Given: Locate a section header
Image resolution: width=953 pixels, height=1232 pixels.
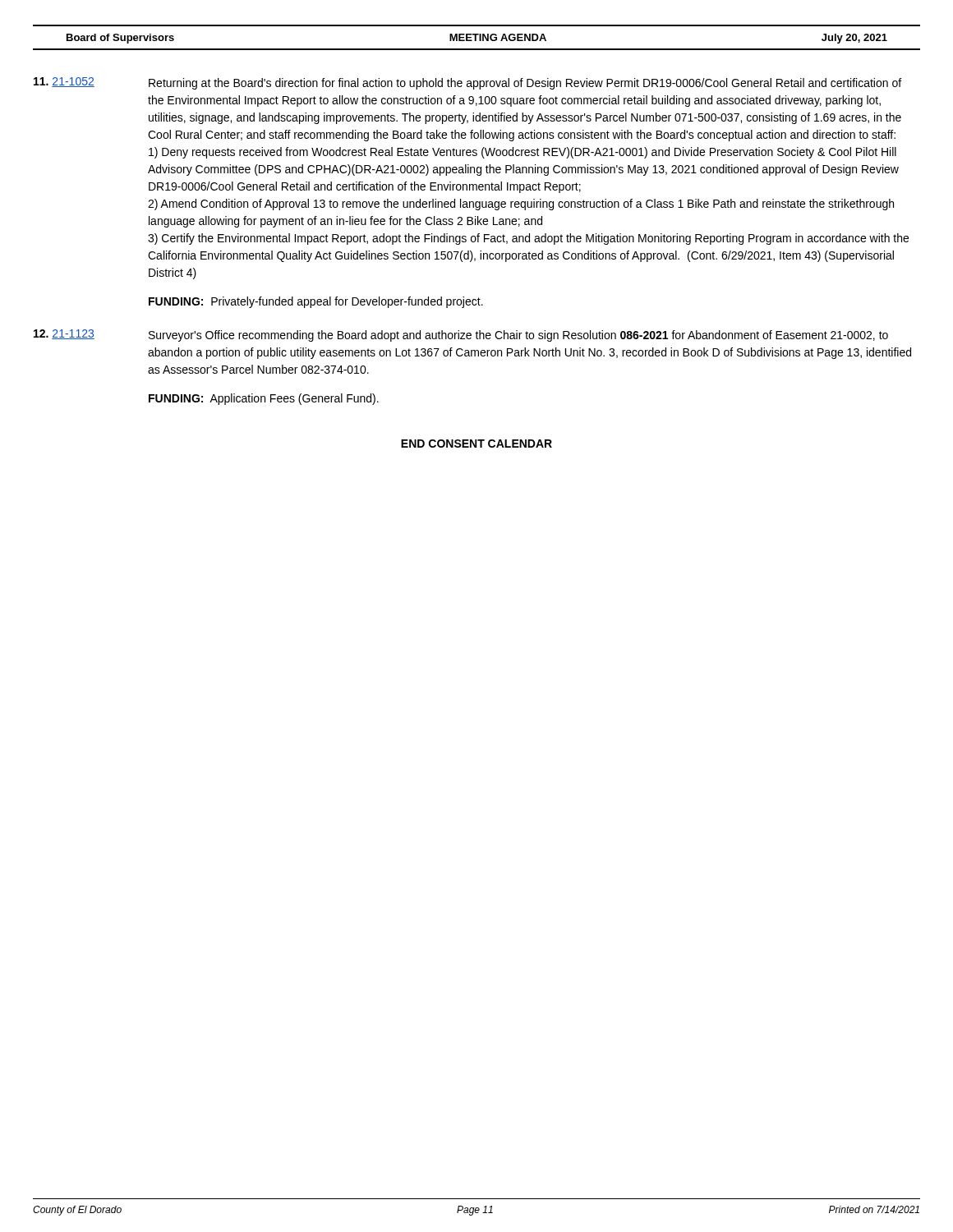Looking at the screenshot, I should pyautogui.click(x=476, y=444).
